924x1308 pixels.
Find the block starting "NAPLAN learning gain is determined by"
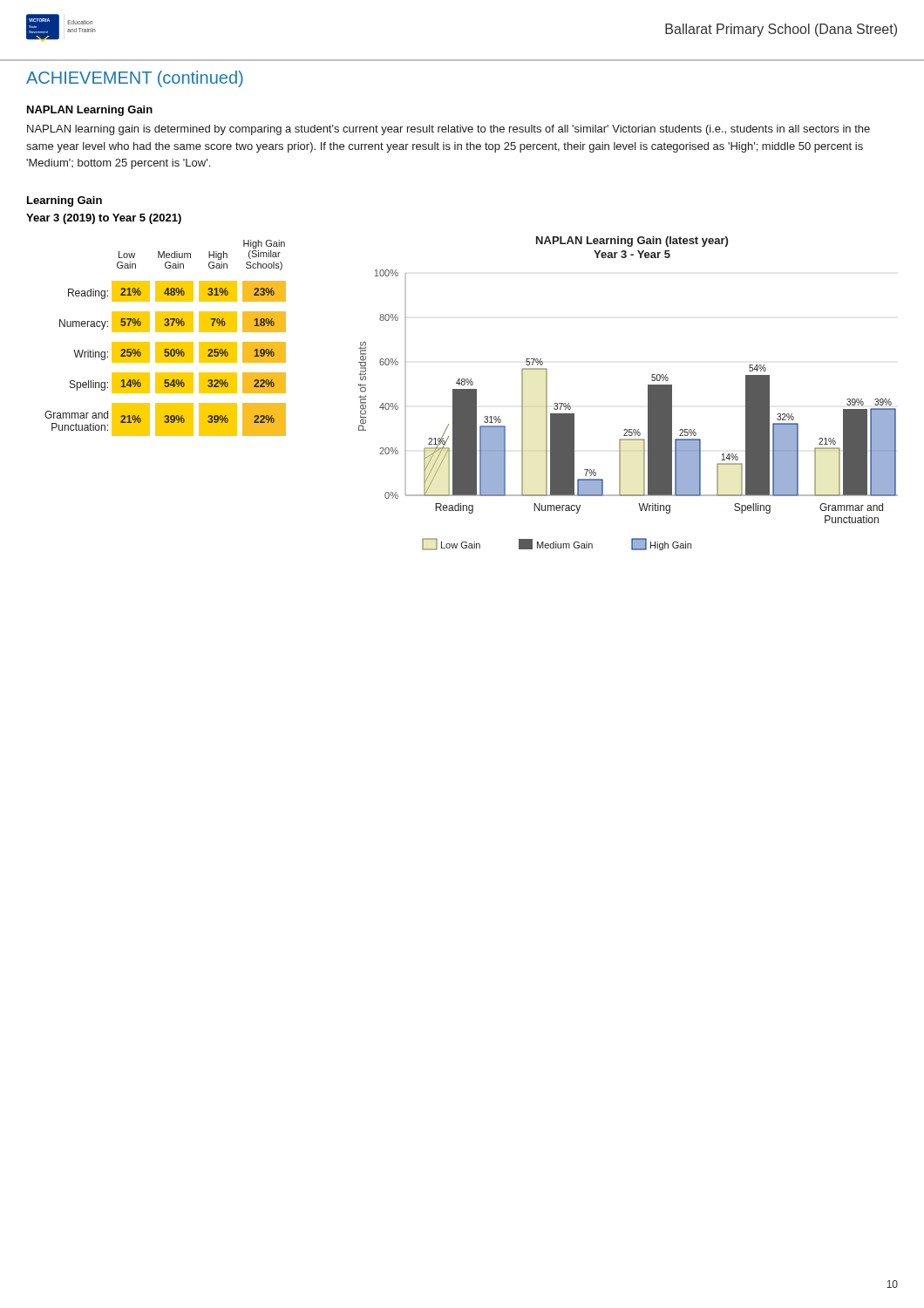(462, 146)
